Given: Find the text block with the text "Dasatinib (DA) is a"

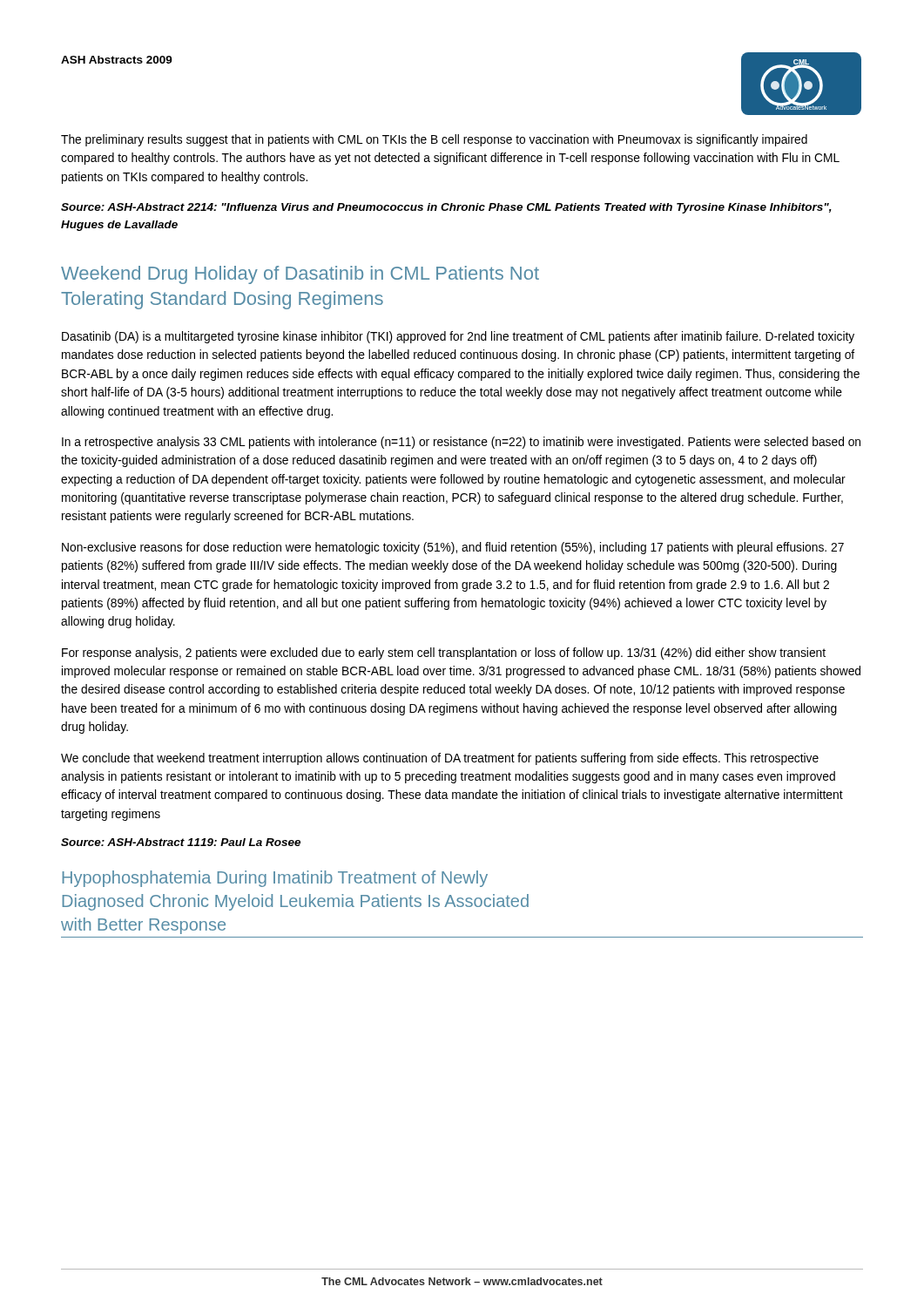Looking at the screenshot, I should 460,374.
